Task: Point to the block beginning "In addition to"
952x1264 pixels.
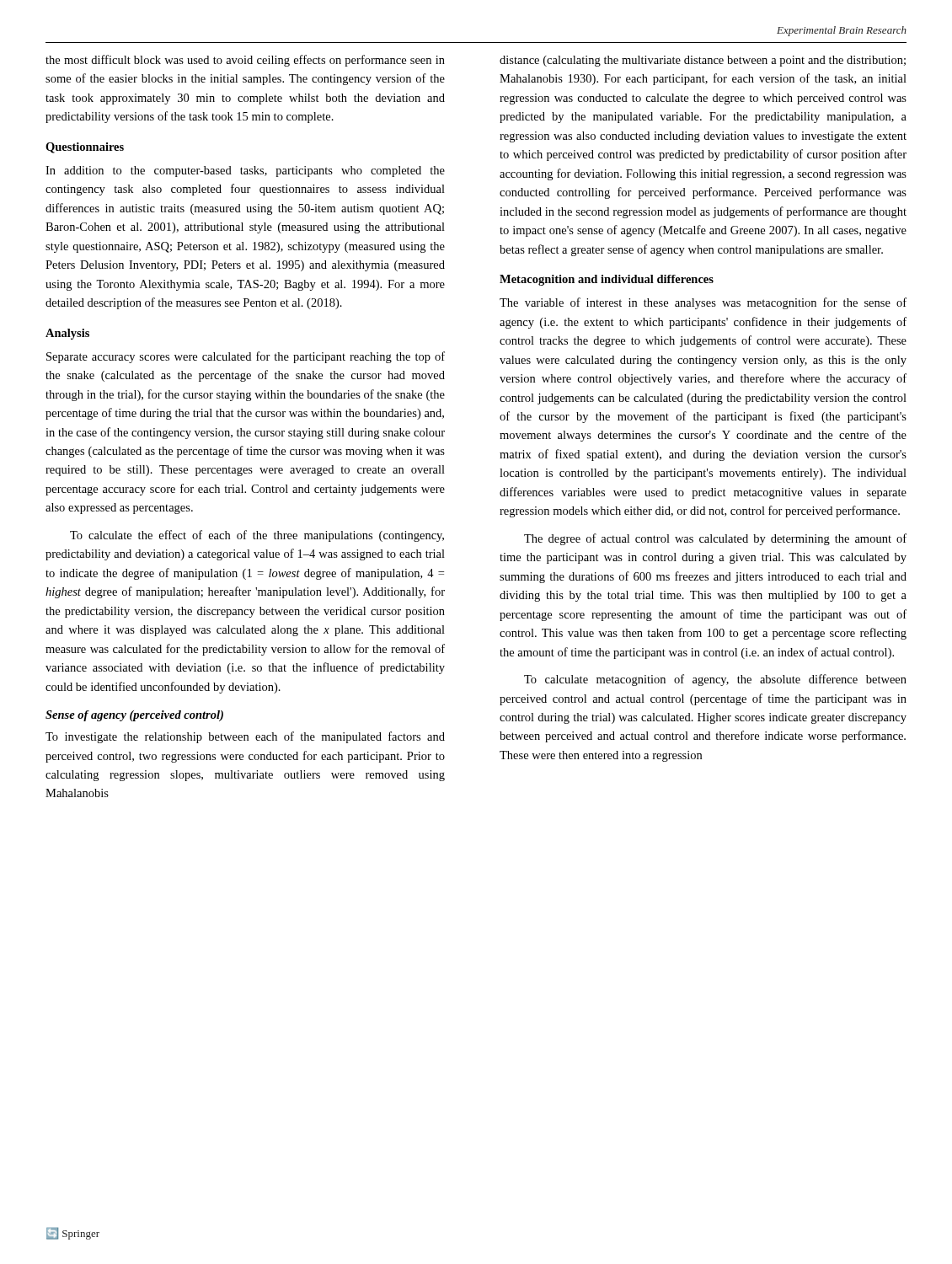Action: tap(245, 237)
